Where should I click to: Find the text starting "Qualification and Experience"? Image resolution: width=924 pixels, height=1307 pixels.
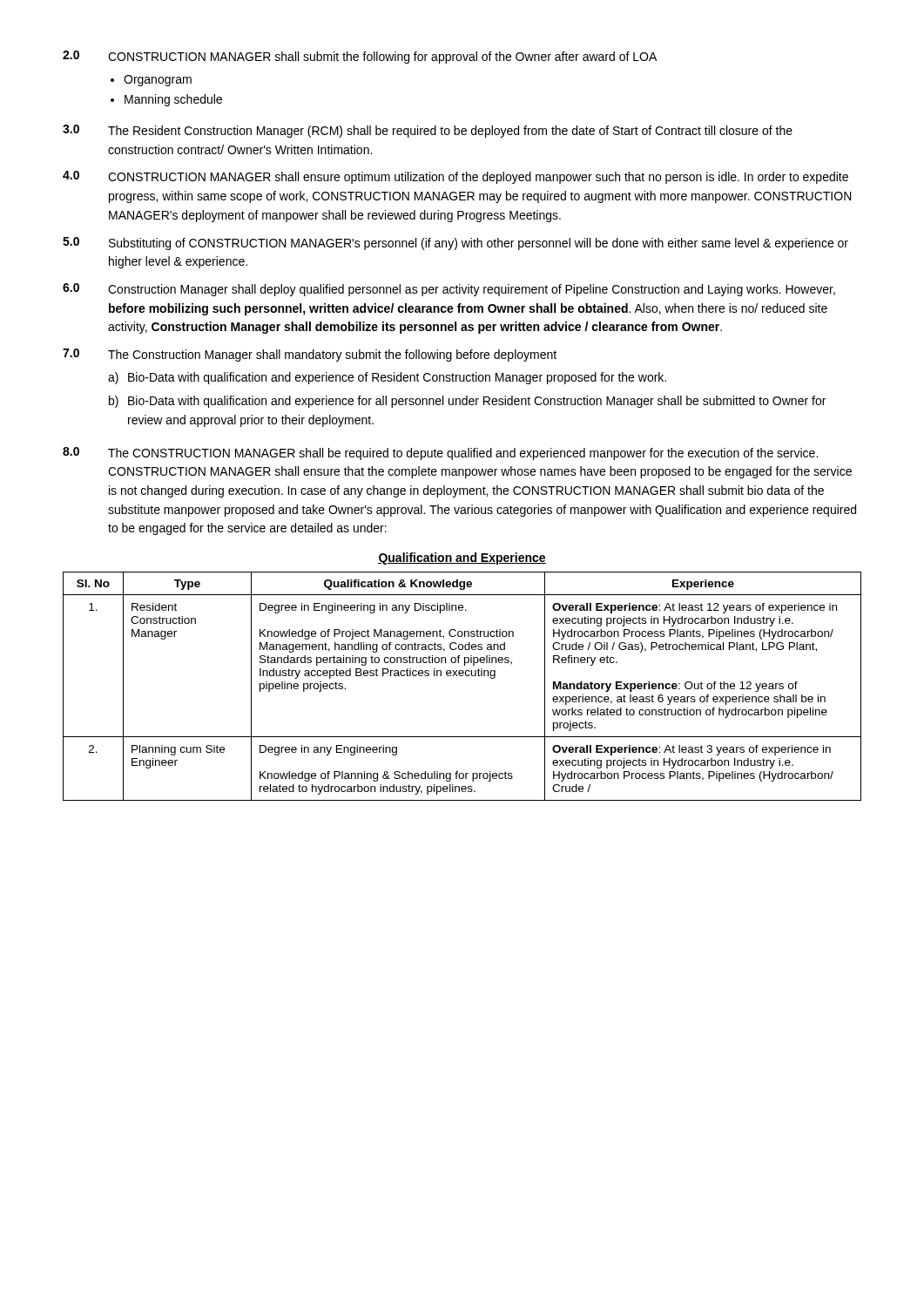[x=462, y=558]
